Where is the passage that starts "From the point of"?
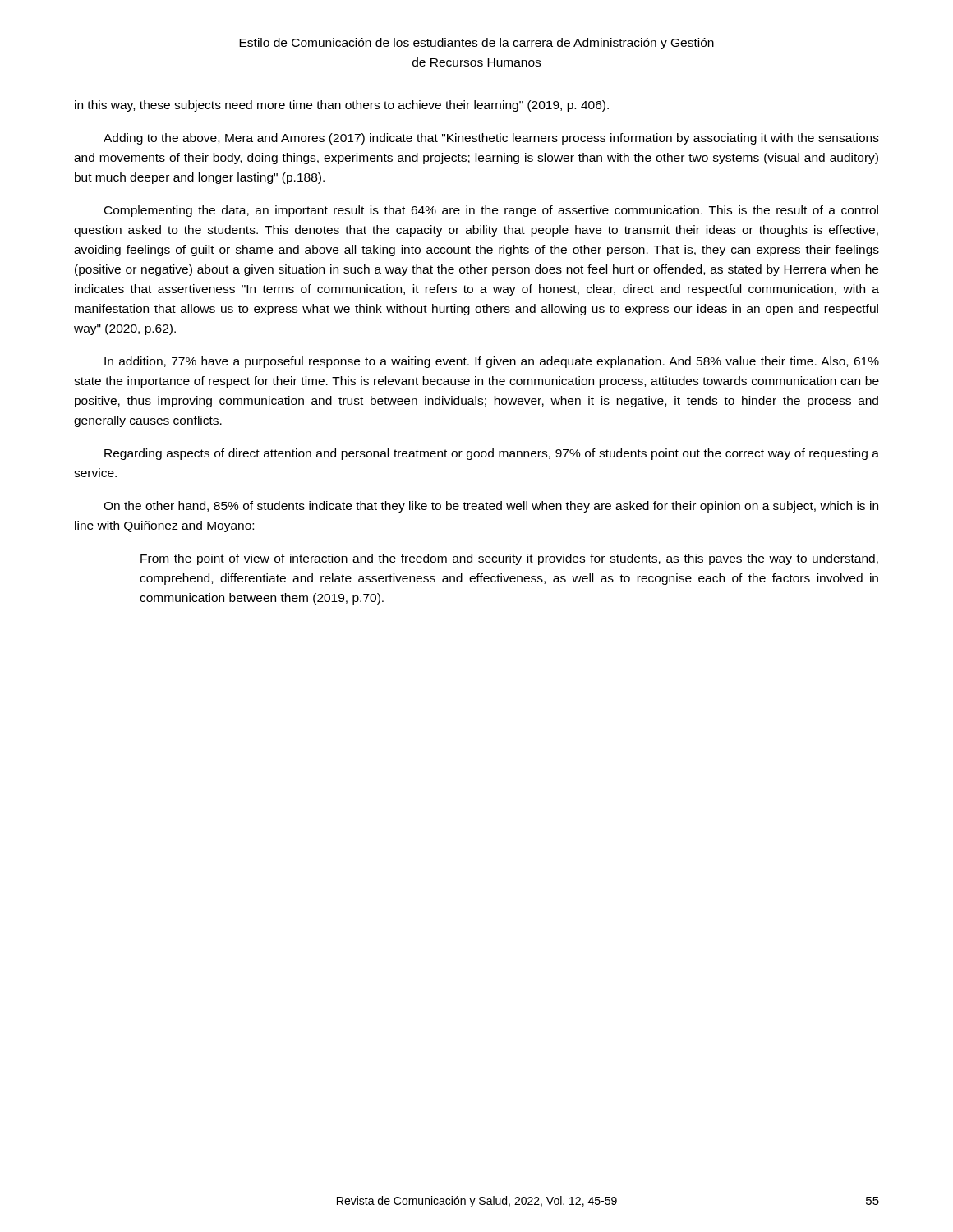The height and width of the screenshot is (1232, 953). [509, 578]
